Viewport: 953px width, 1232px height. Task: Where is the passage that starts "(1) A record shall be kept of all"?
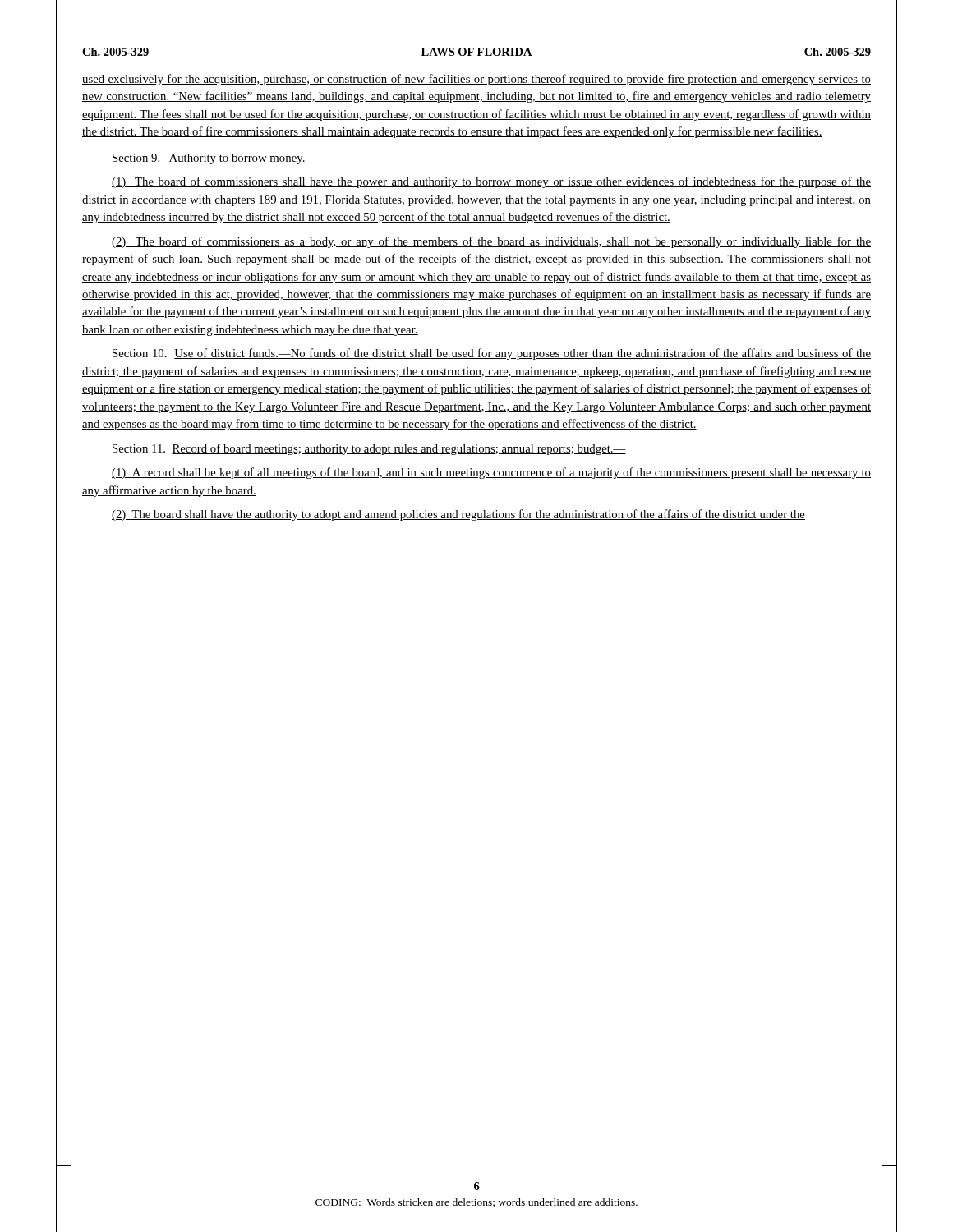point(476,481)
